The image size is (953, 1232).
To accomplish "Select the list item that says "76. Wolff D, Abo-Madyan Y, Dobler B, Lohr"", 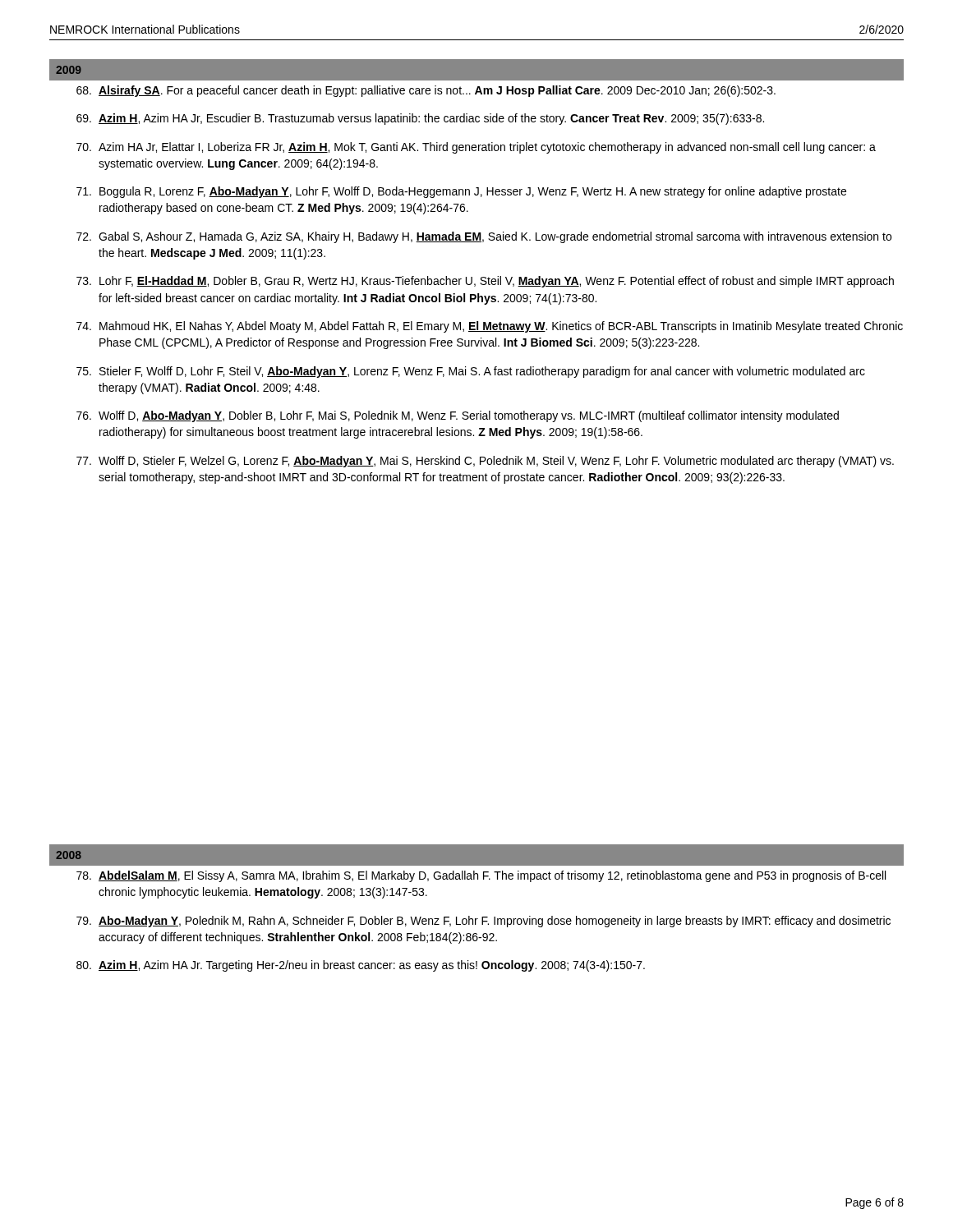I will (x=476, y=424).
